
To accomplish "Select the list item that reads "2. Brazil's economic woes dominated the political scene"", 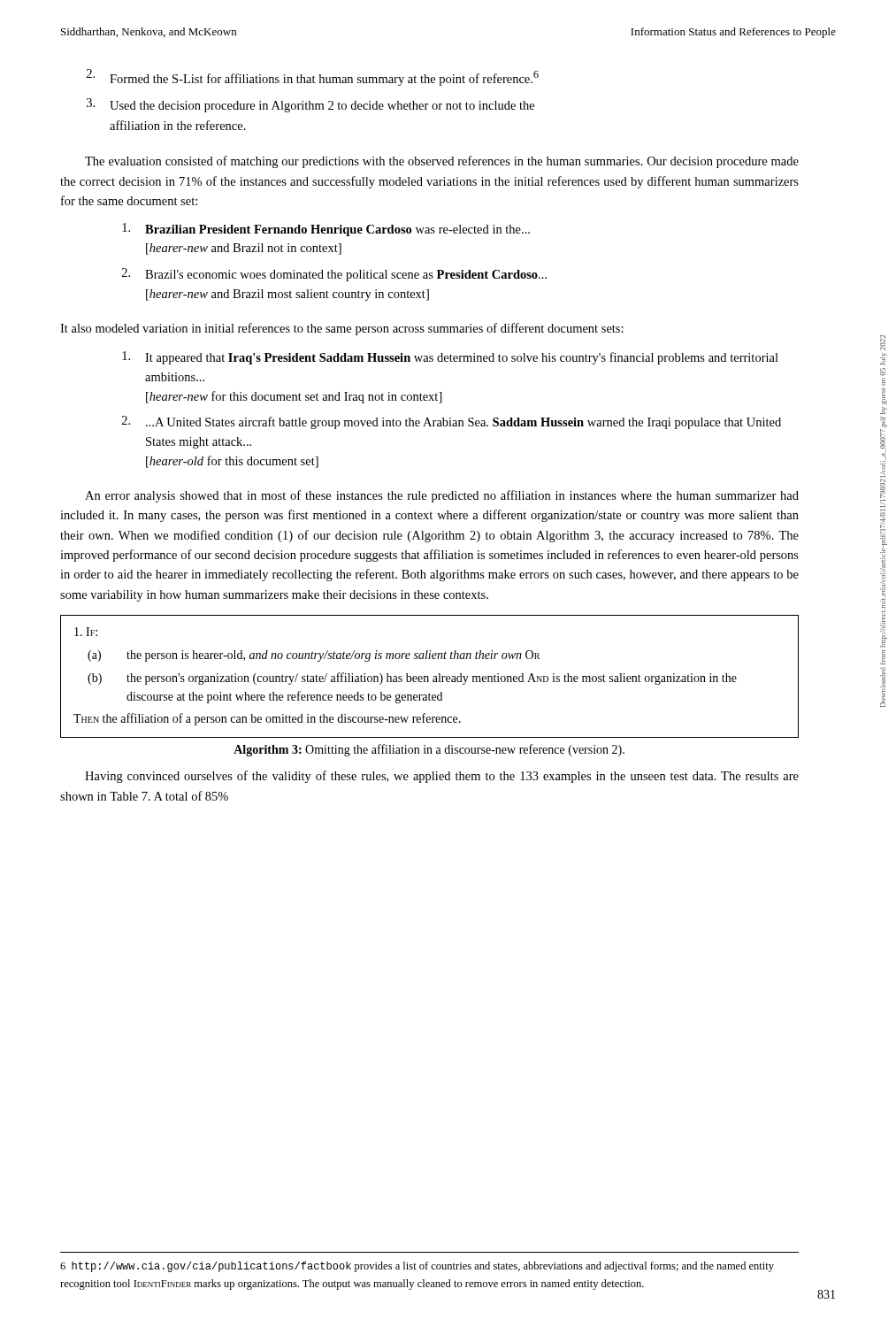I will (447, 285).
